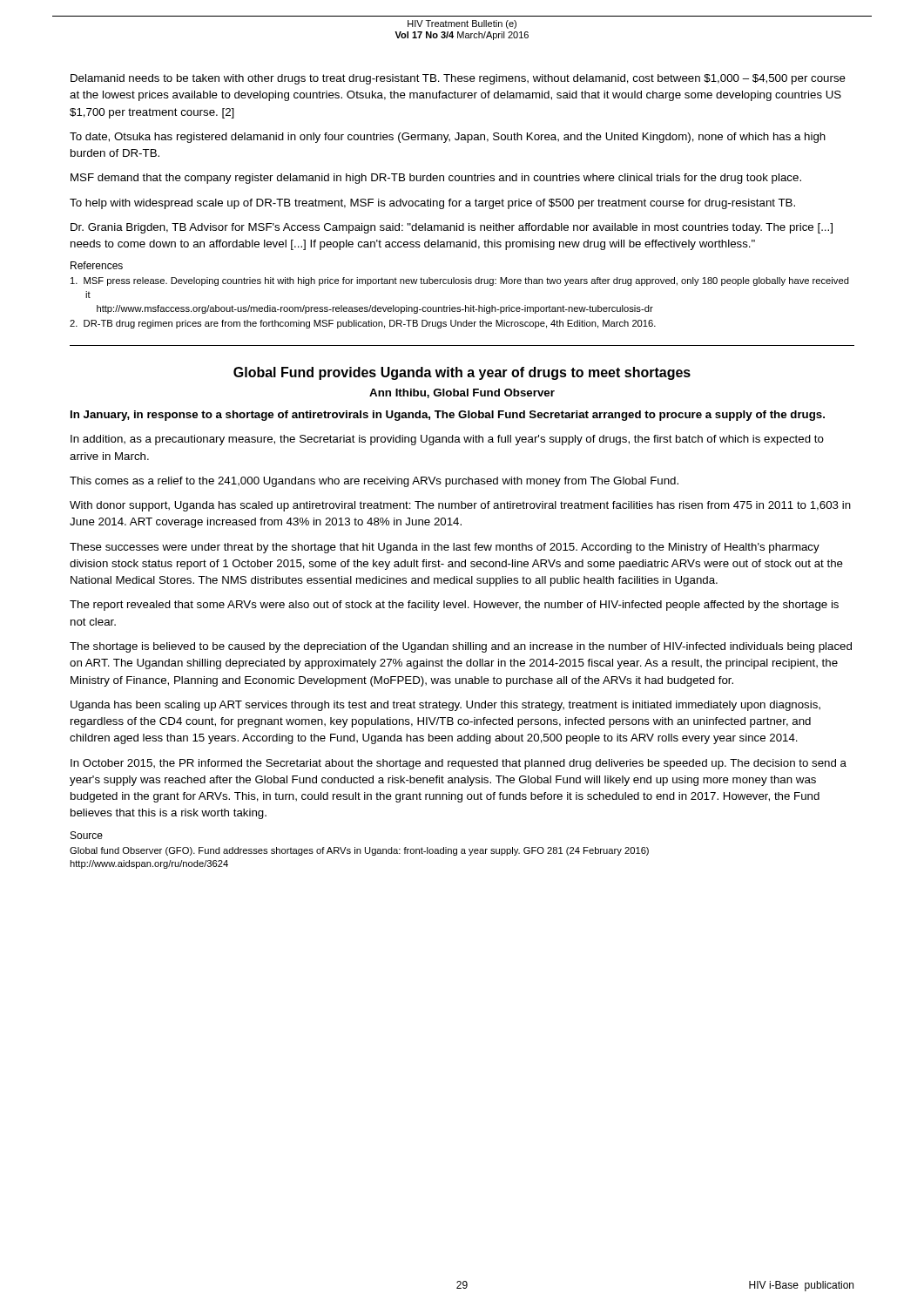Where is the passage that starts "The report revealed that"?
The width and height of the screenshot is (924, 1307).
point(454,613)
